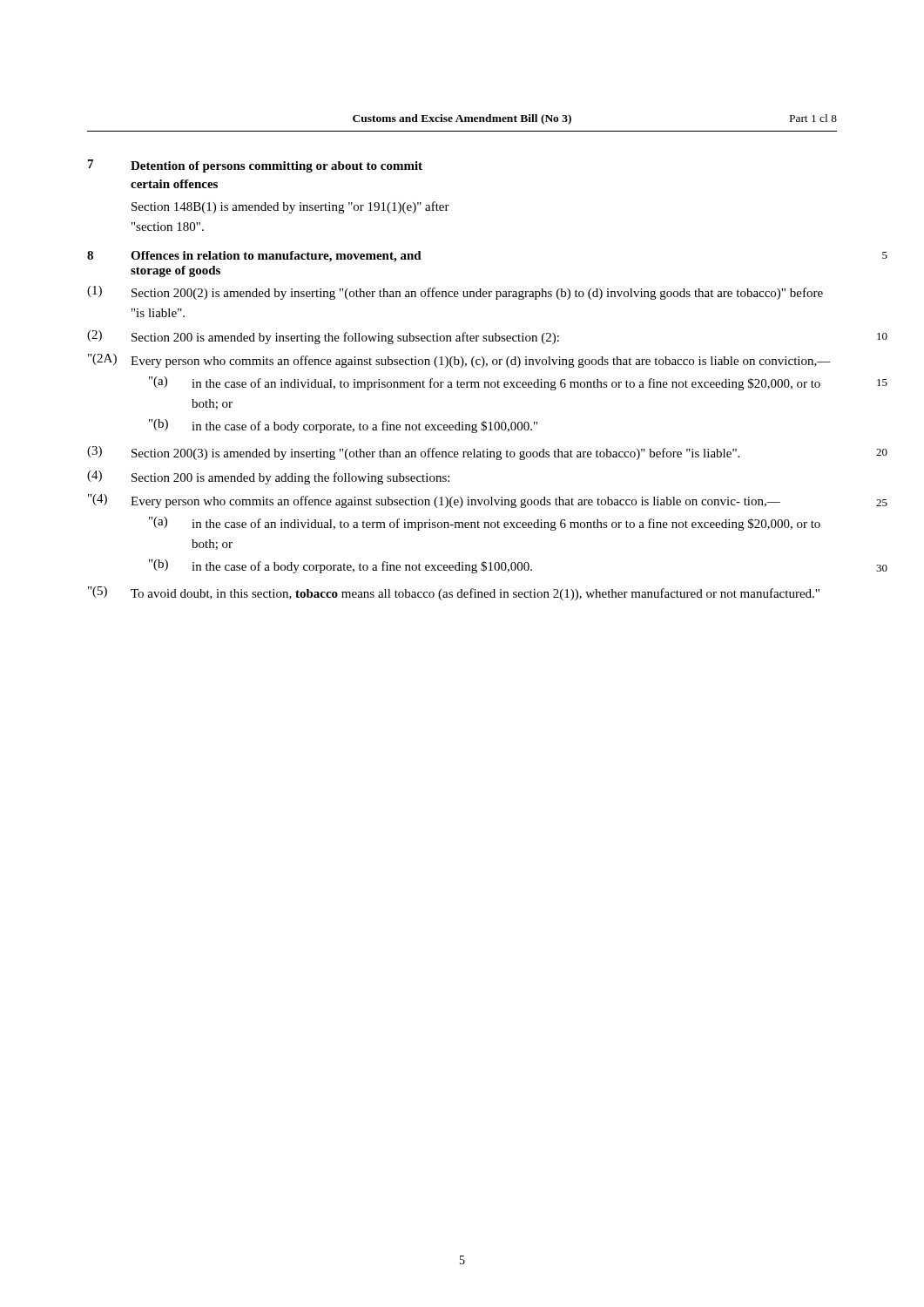The width and height of the screenshot is (924, 1307).
Task: Click the passage that begins "(4) Section 200 is"
Action: (x=268, y=477)
